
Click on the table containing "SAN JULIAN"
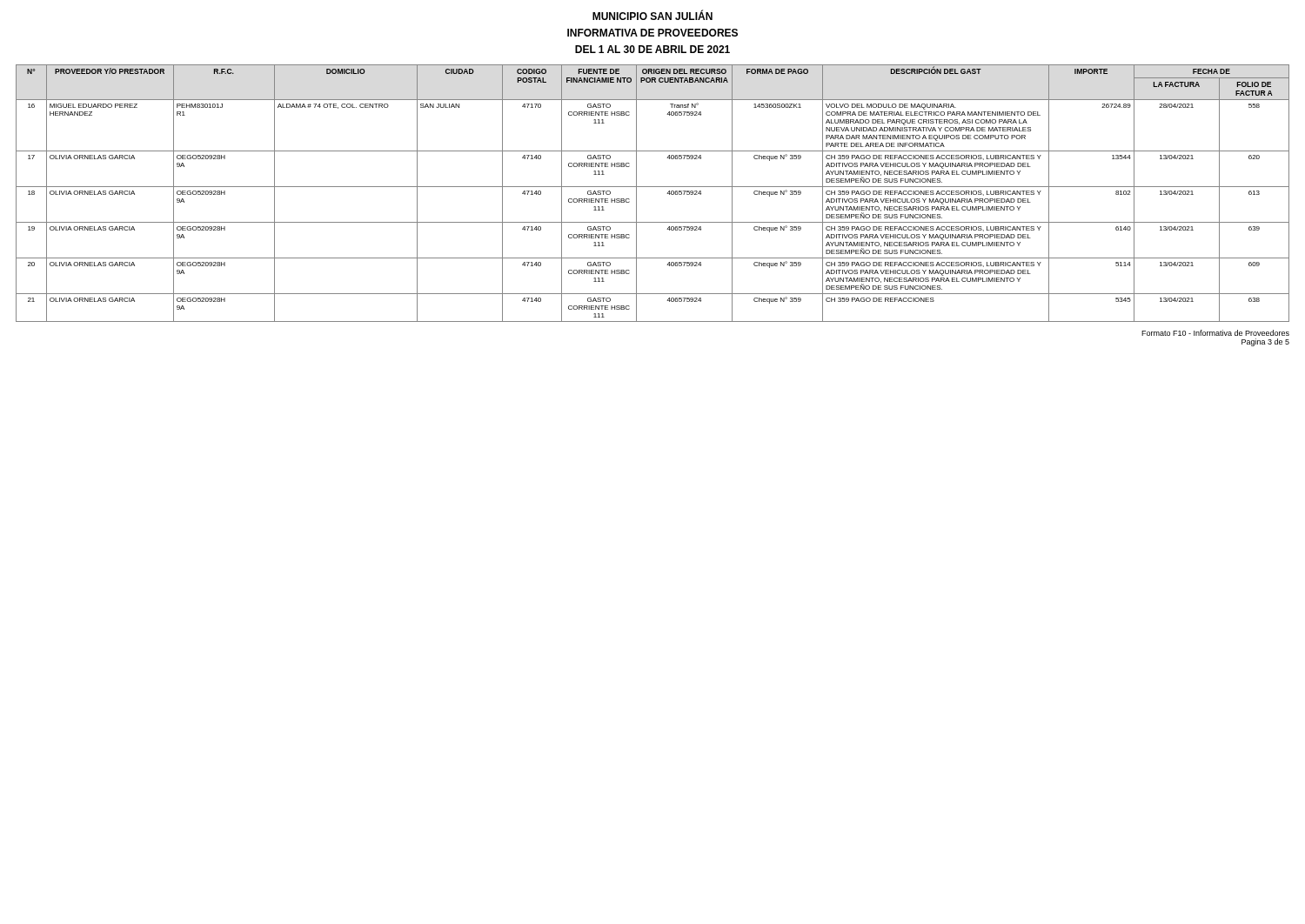[x=652, y=193]
